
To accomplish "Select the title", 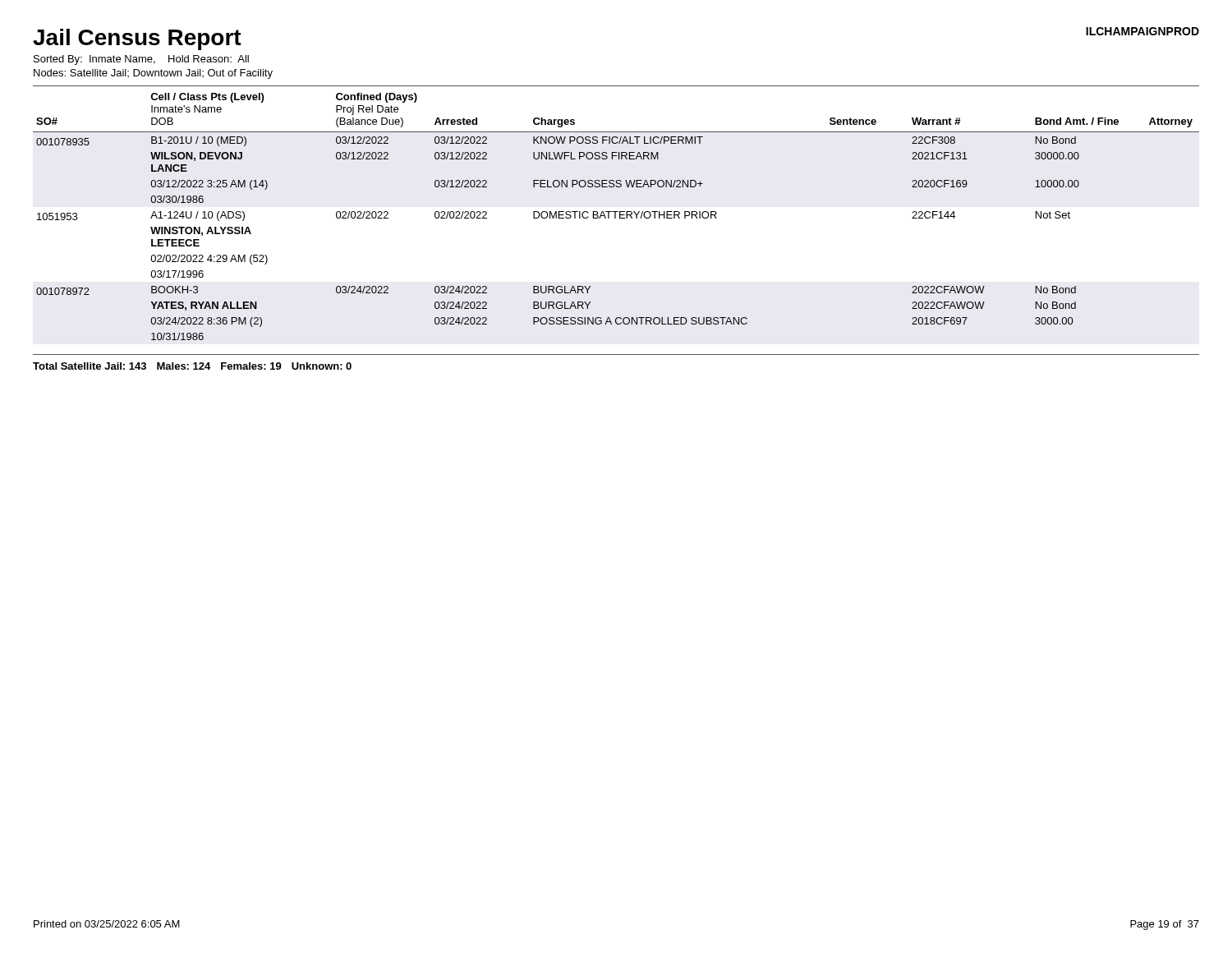I will point(137,37).
